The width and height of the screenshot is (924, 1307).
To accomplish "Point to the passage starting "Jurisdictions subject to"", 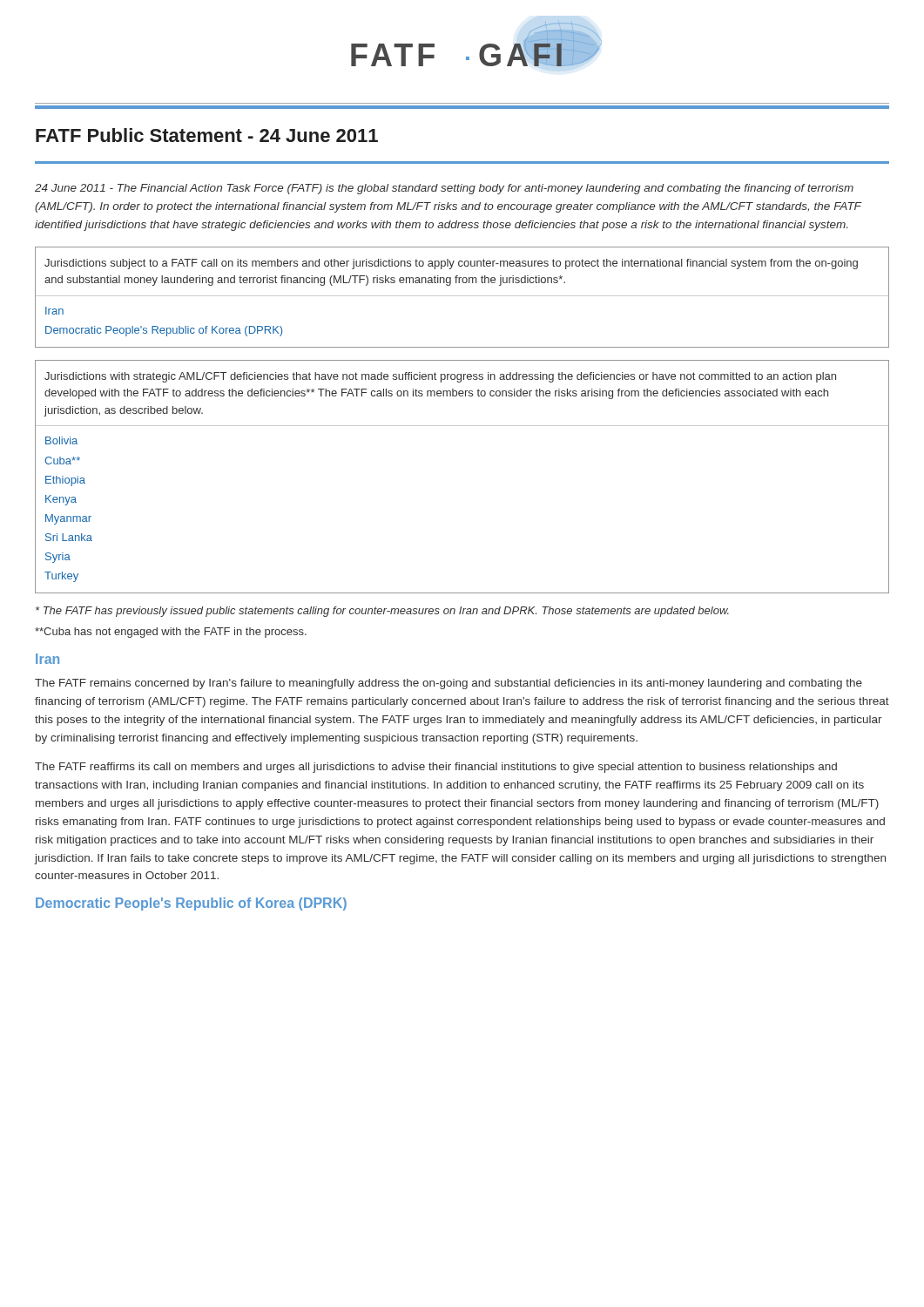I will (451, 271).
